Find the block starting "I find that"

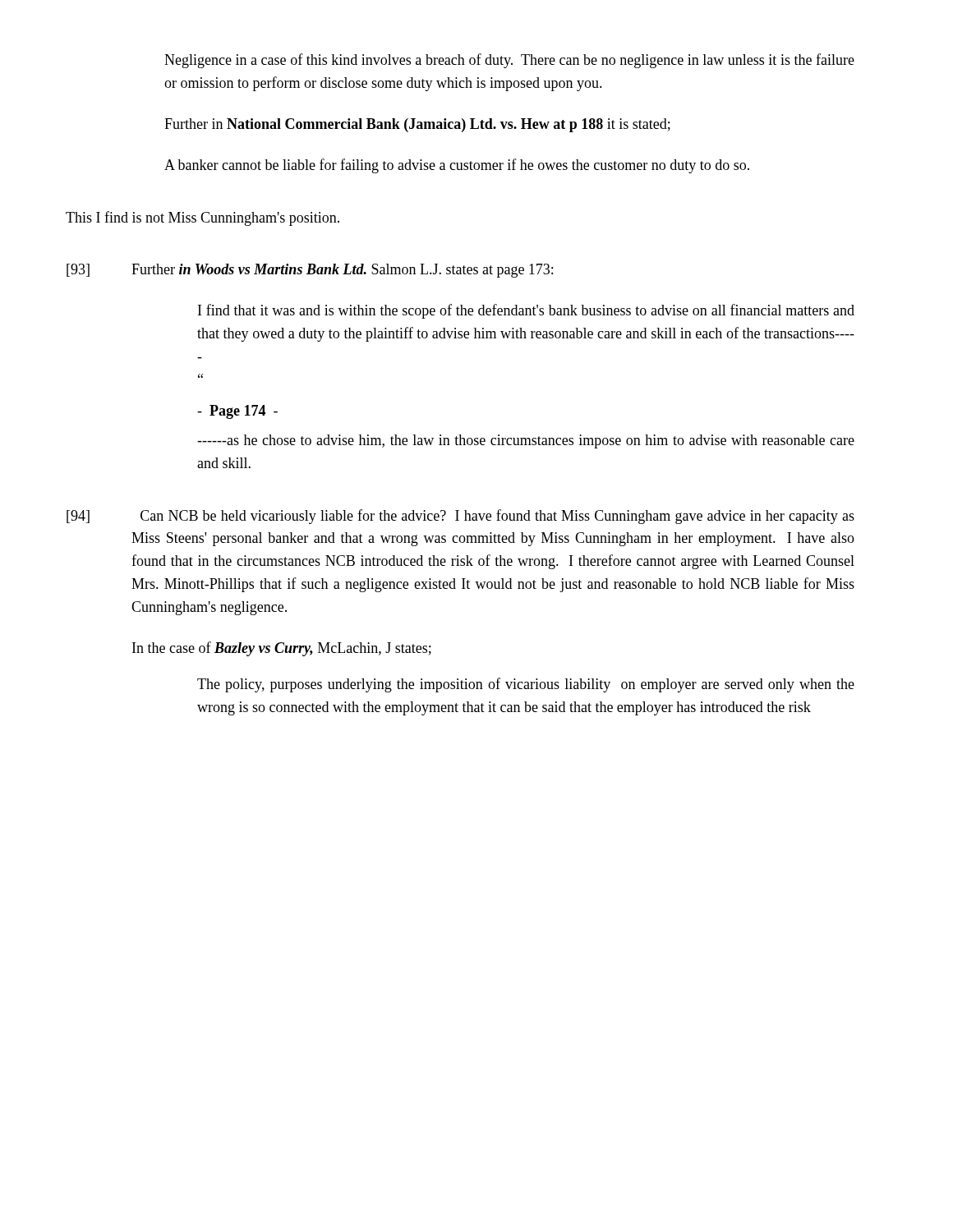tap(526, 345)
